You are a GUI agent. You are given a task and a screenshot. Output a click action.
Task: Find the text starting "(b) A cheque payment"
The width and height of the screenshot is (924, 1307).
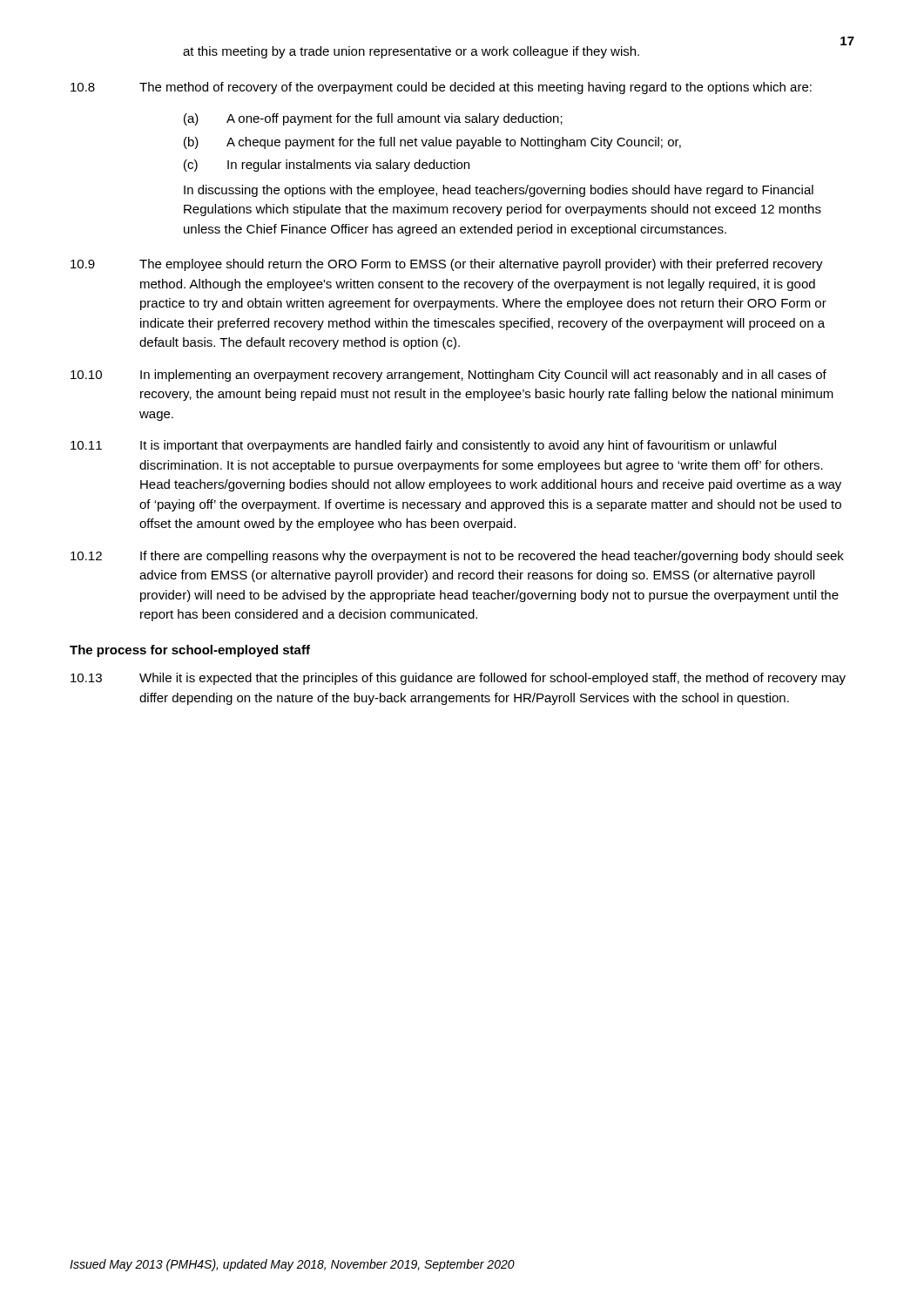(x=519, y=142)
